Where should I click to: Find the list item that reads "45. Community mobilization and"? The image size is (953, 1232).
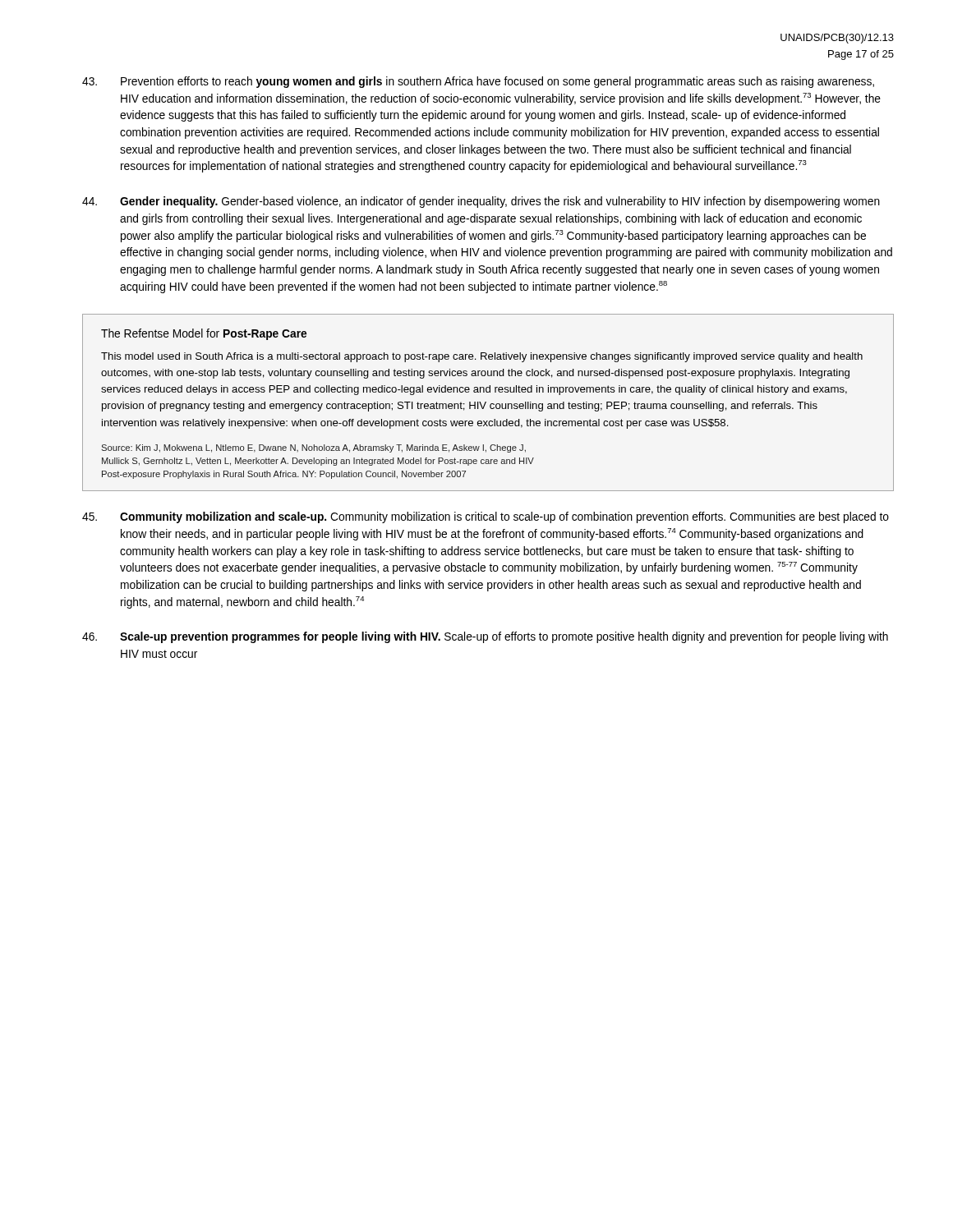tap(488, 560)
